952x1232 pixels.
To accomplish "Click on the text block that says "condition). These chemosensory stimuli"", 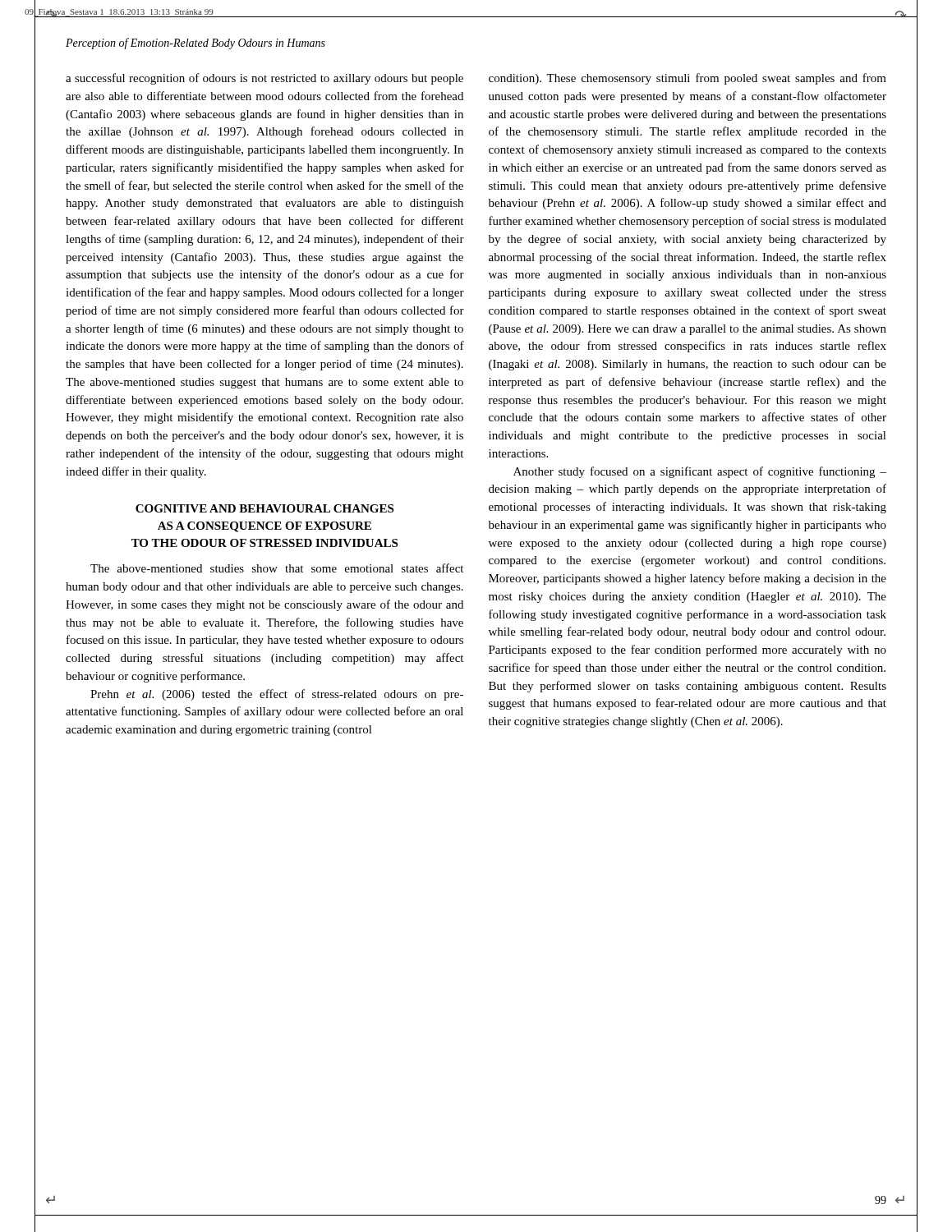I will [687, 266].
